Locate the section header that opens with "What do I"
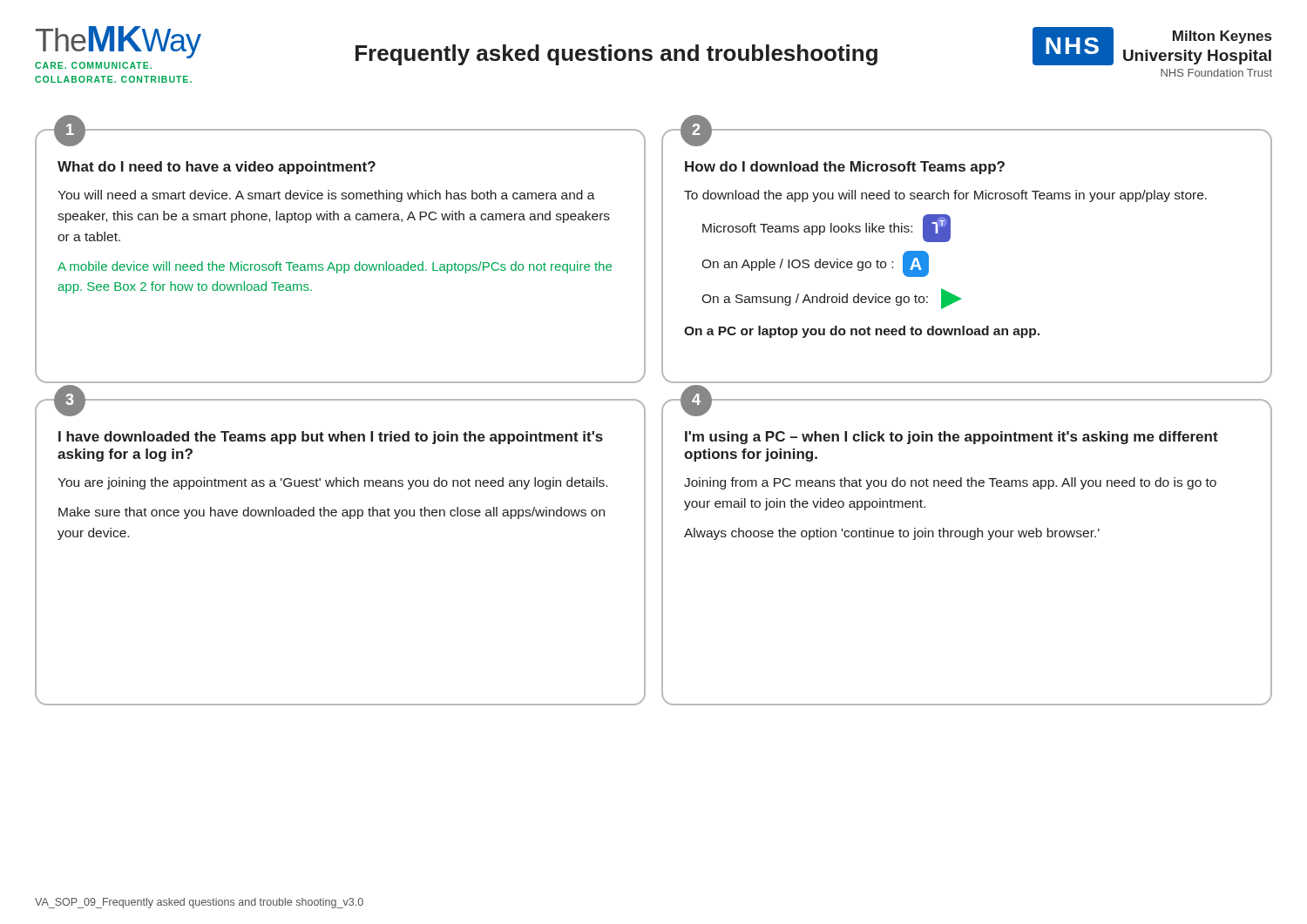 [x=217, y=166]
